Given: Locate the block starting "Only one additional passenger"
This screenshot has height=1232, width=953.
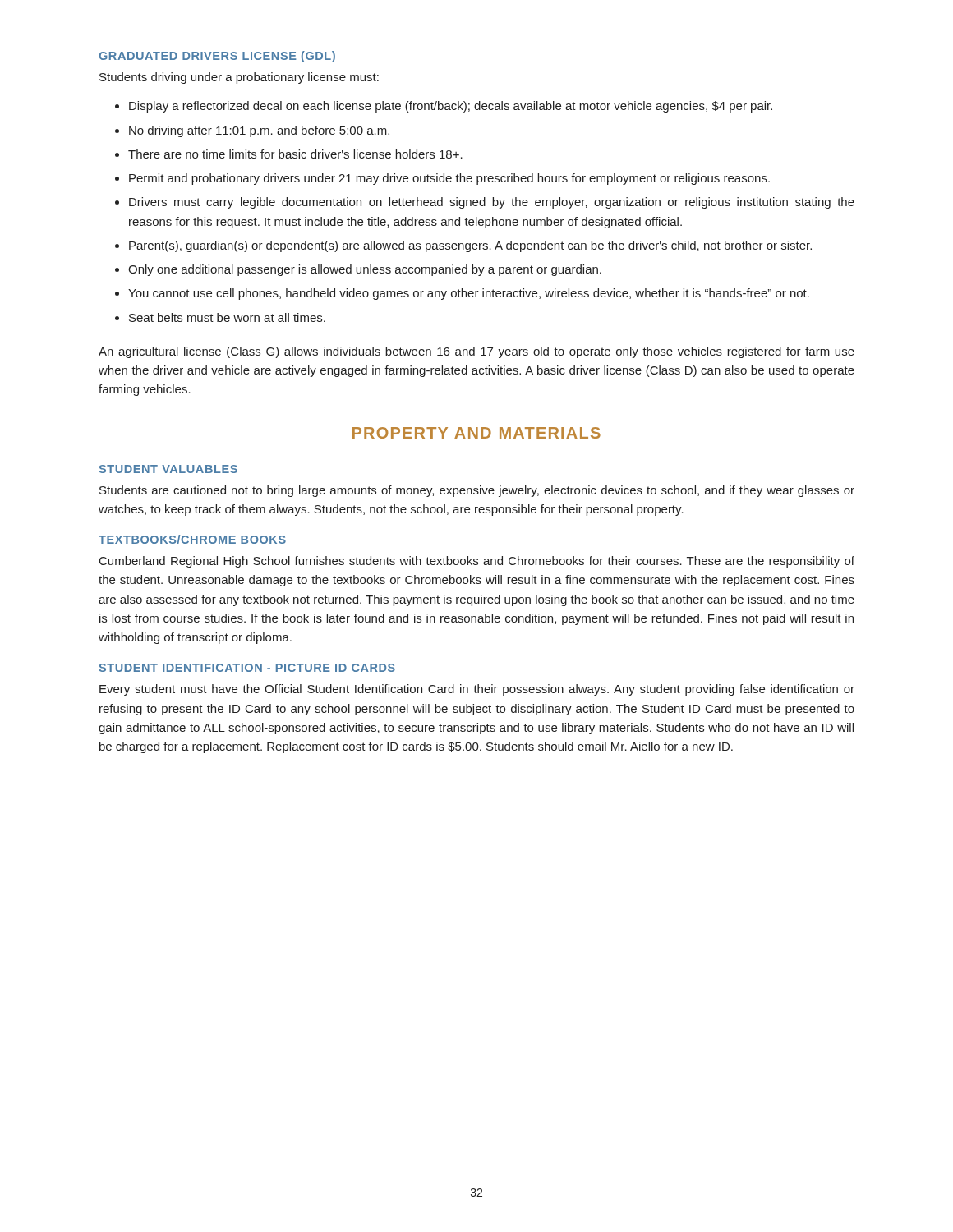Looking at the screenshot, I should [x=491, y=269].
